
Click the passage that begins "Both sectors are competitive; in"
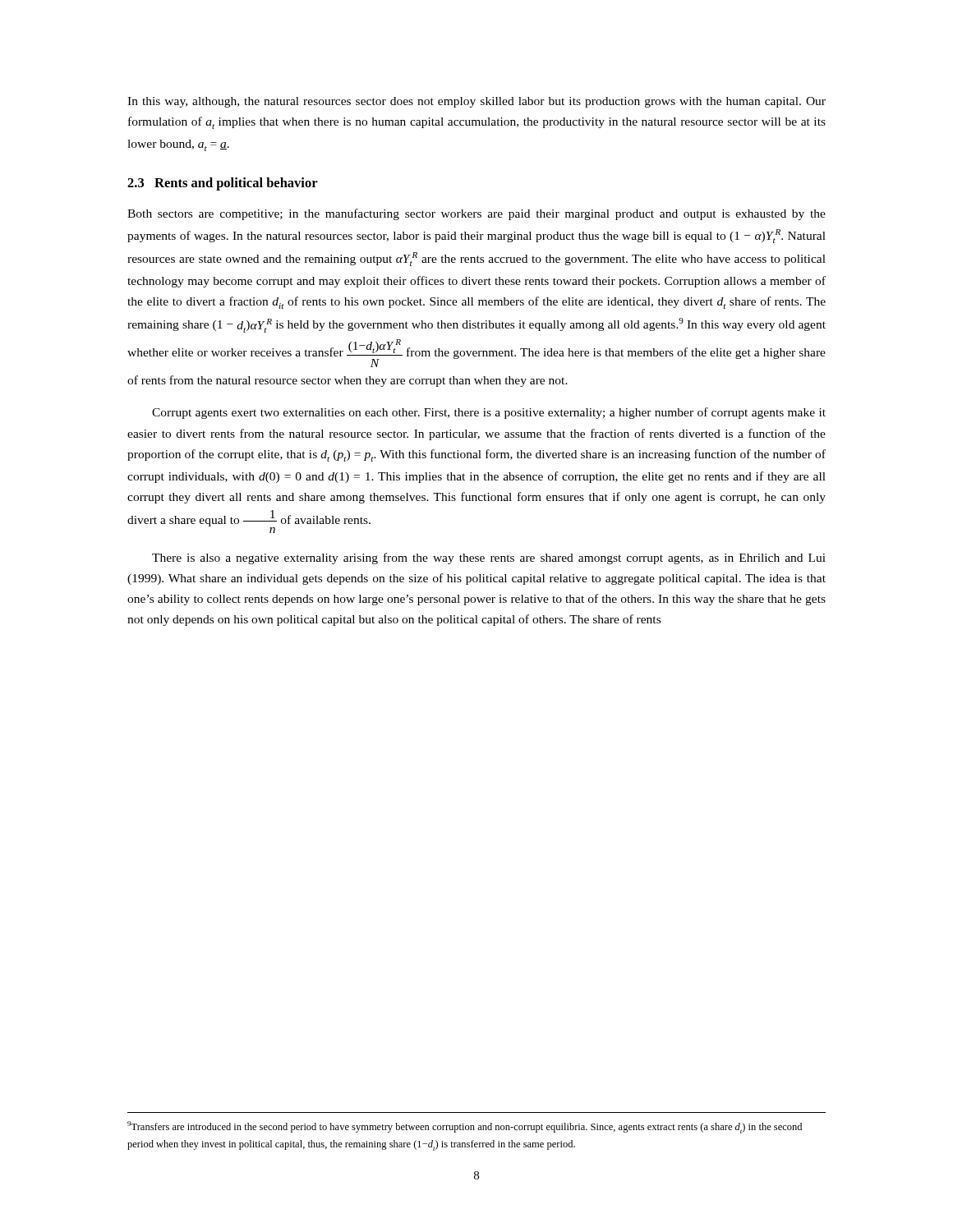click(x=476, y=297)
